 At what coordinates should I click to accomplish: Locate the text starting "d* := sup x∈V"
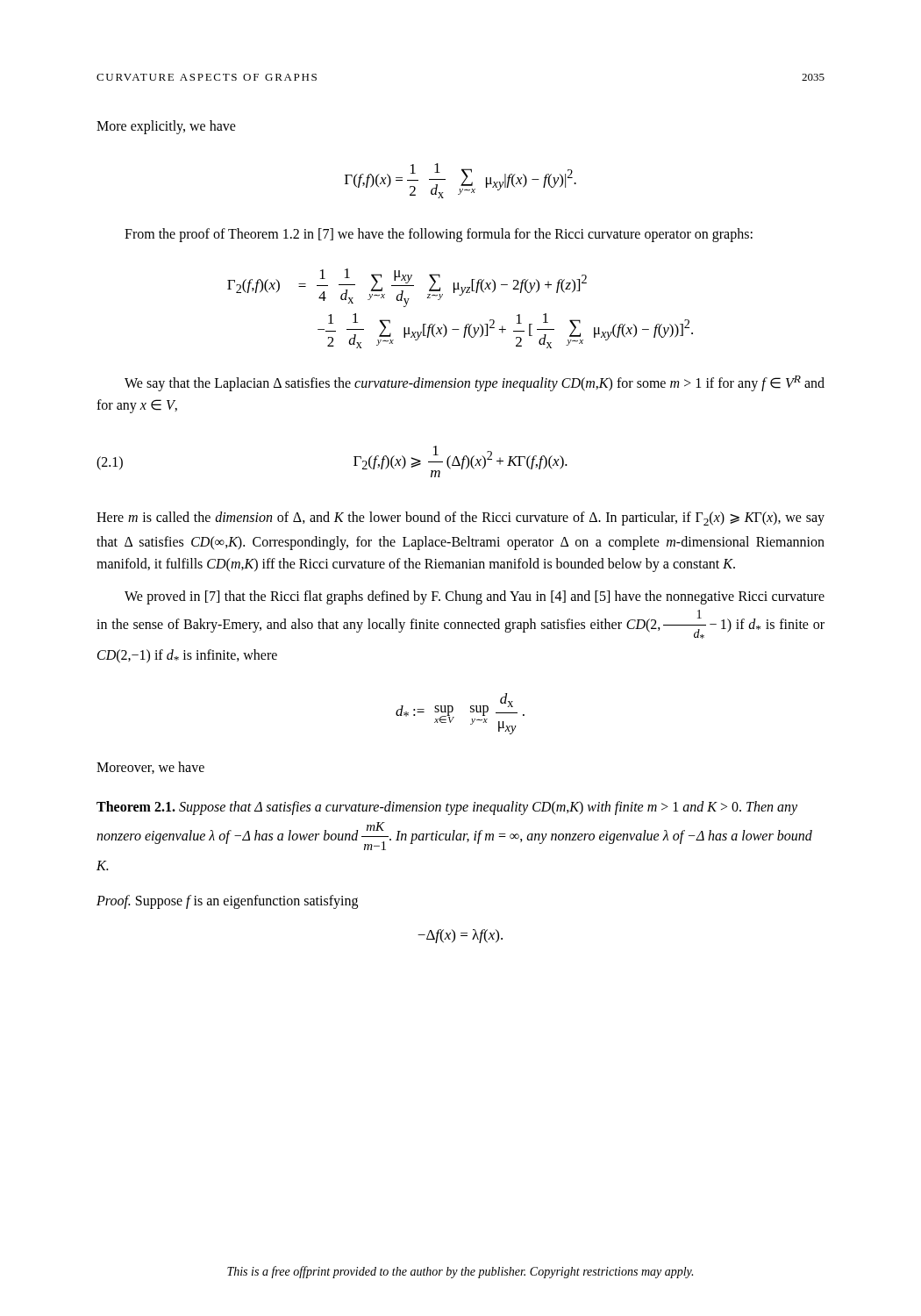460,713
